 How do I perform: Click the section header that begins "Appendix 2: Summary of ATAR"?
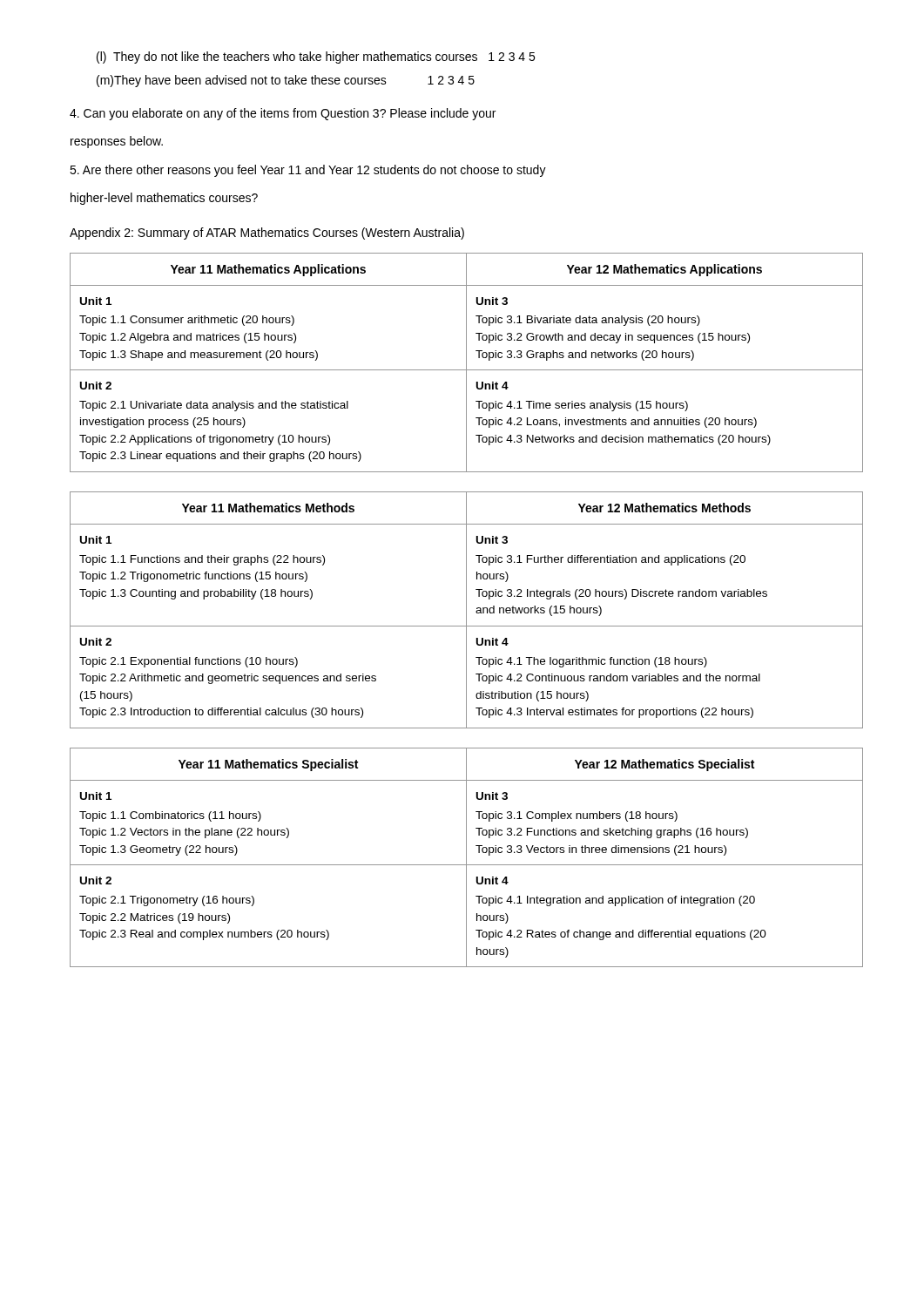(x=267, y=232)
